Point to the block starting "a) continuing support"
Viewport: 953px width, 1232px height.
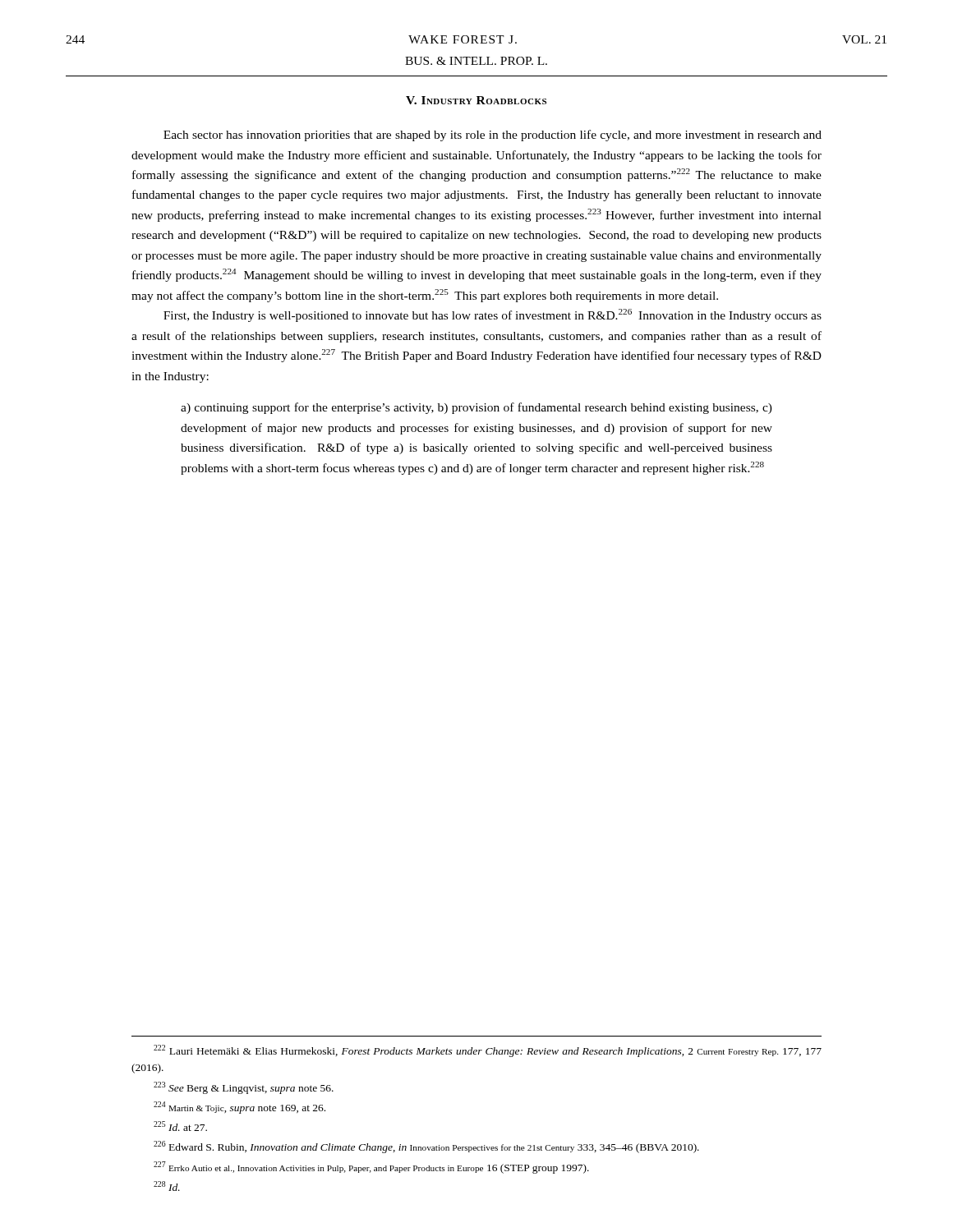[x=476, y=437]
